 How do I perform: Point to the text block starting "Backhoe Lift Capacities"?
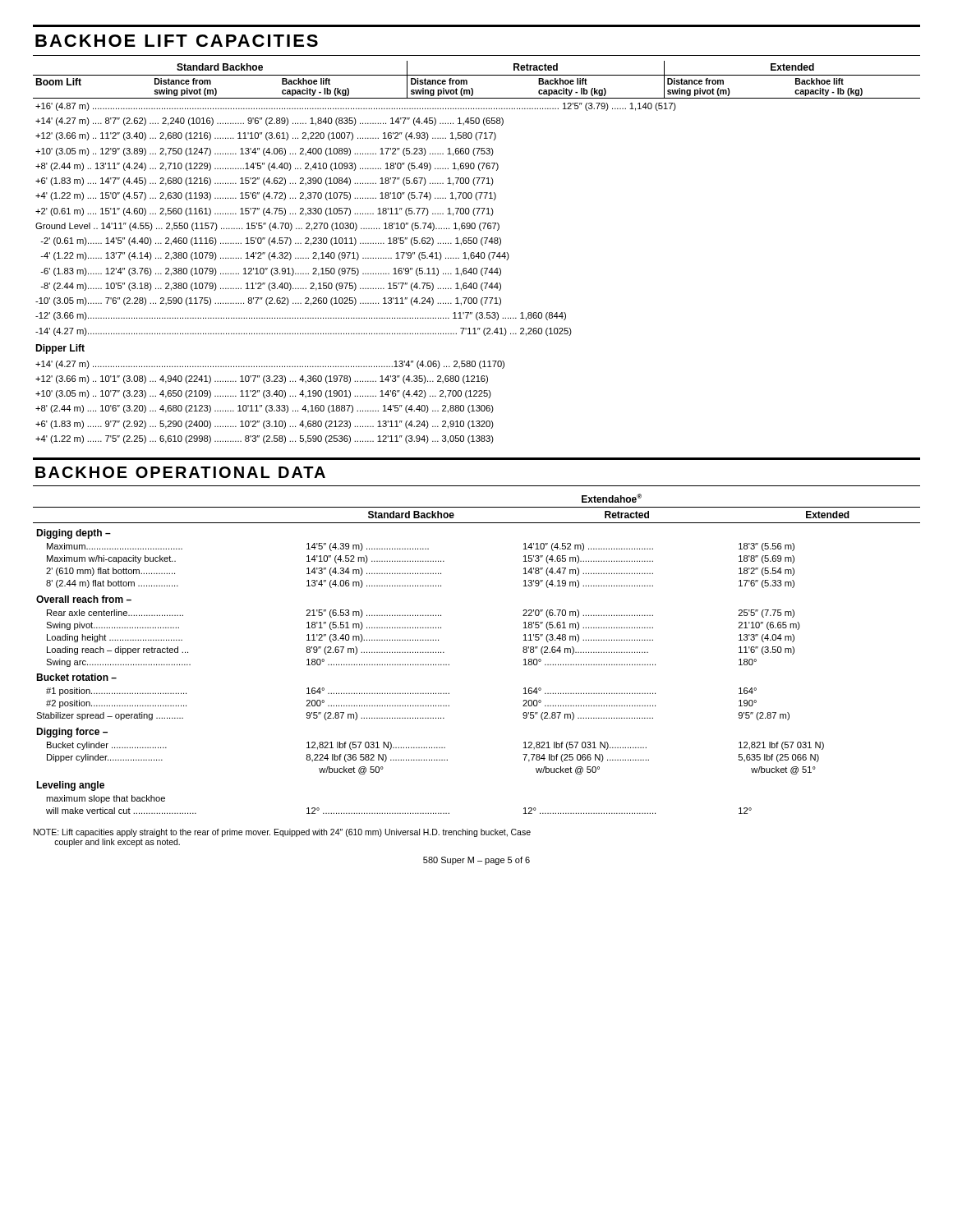177,41
